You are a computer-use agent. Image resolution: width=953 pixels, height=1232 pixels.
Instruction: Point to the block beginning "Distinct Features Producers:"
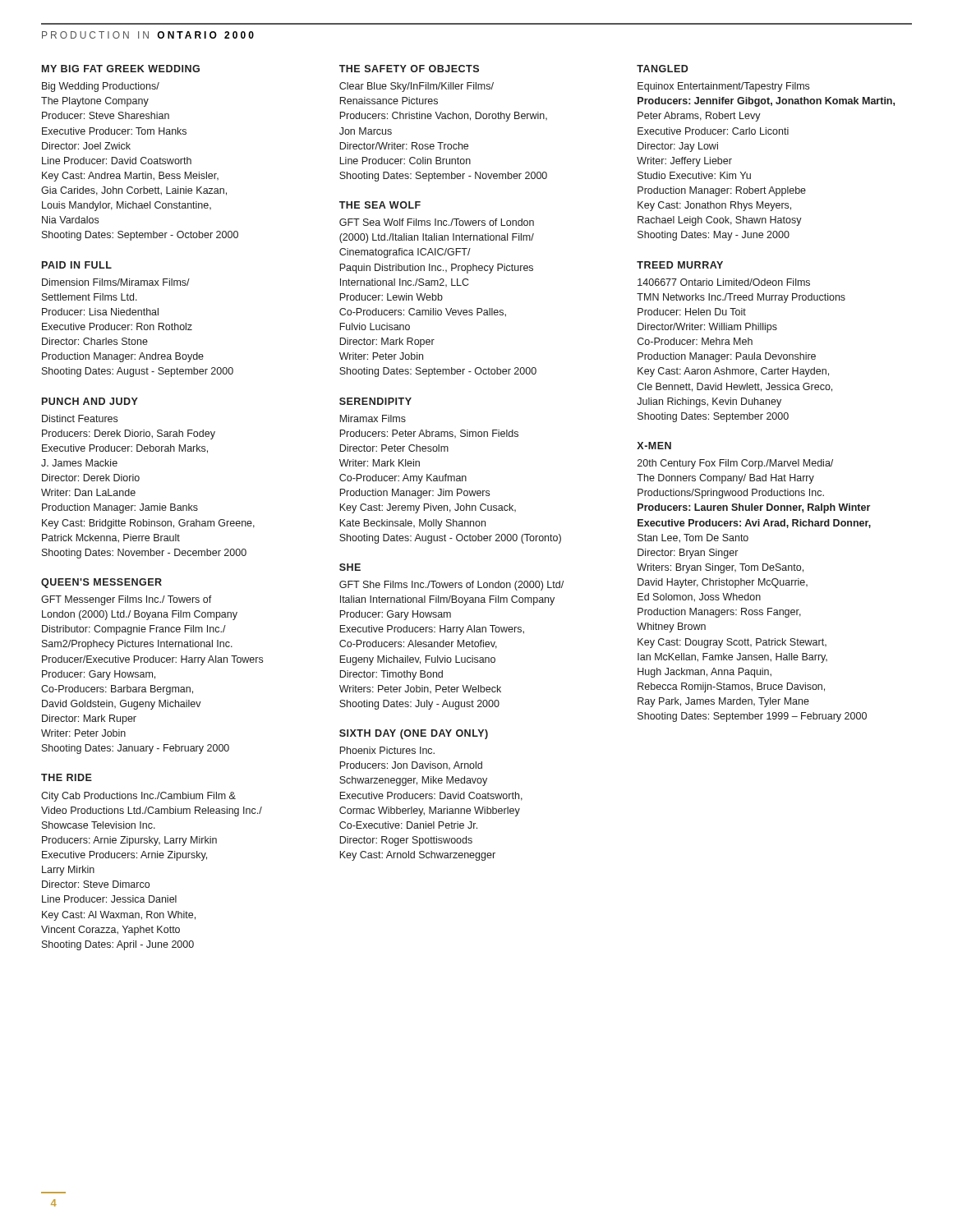[x=80, y=418]
